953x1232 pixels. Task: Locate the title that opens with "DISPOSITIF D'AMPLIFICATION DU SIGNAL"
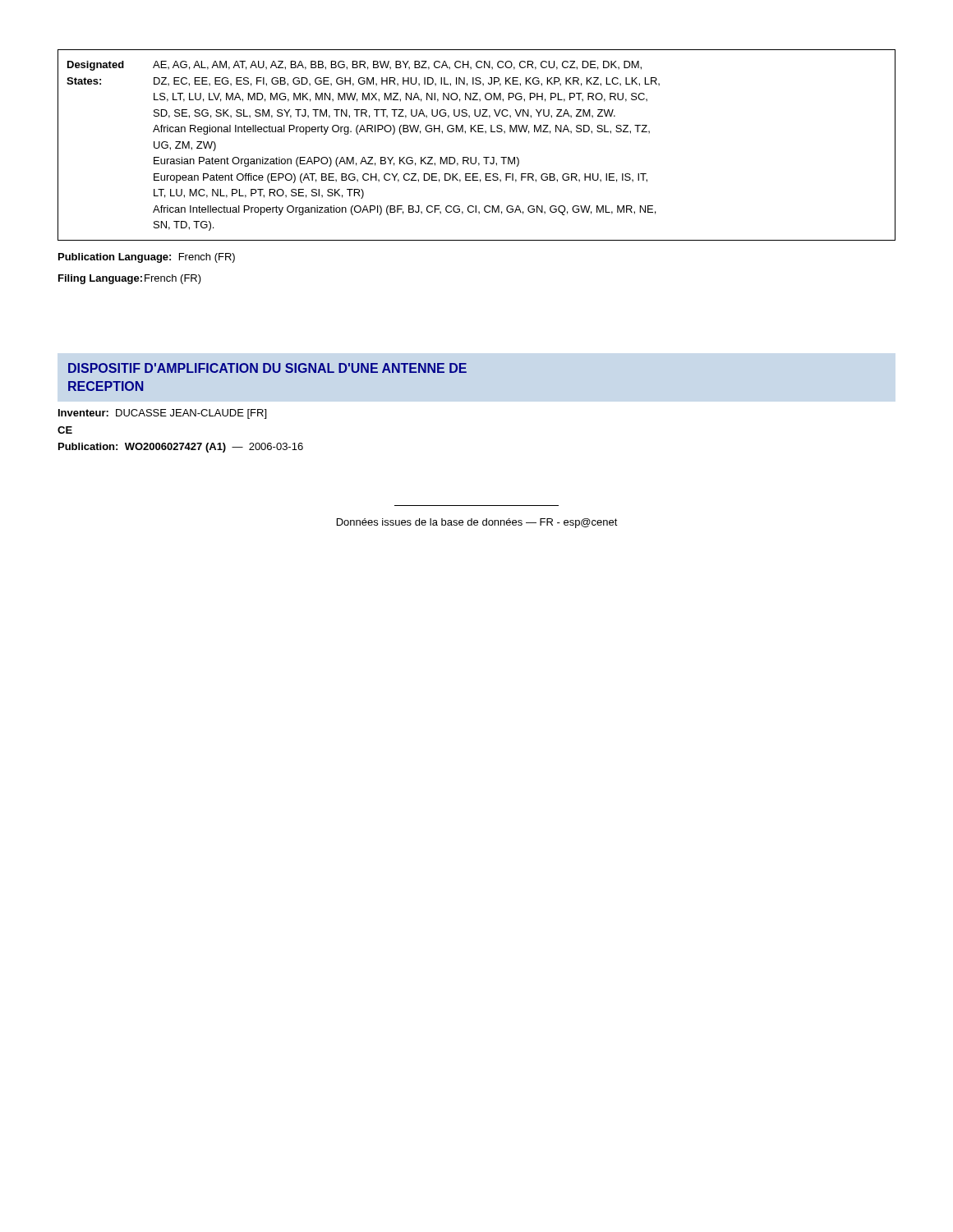(267, 378)
